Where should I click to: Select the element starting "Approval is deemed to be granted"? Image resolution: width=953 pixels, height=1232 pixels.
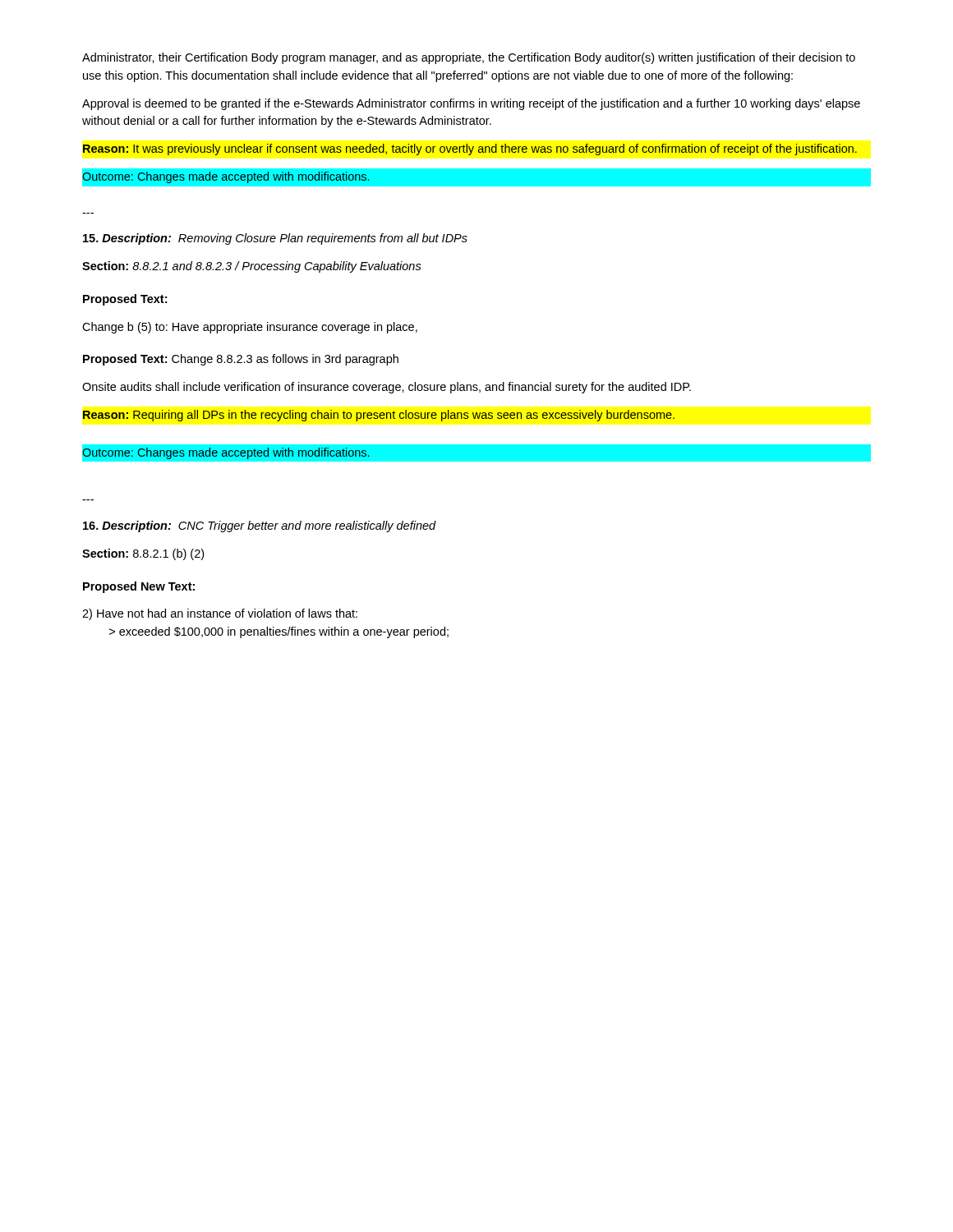pos(471,112)
